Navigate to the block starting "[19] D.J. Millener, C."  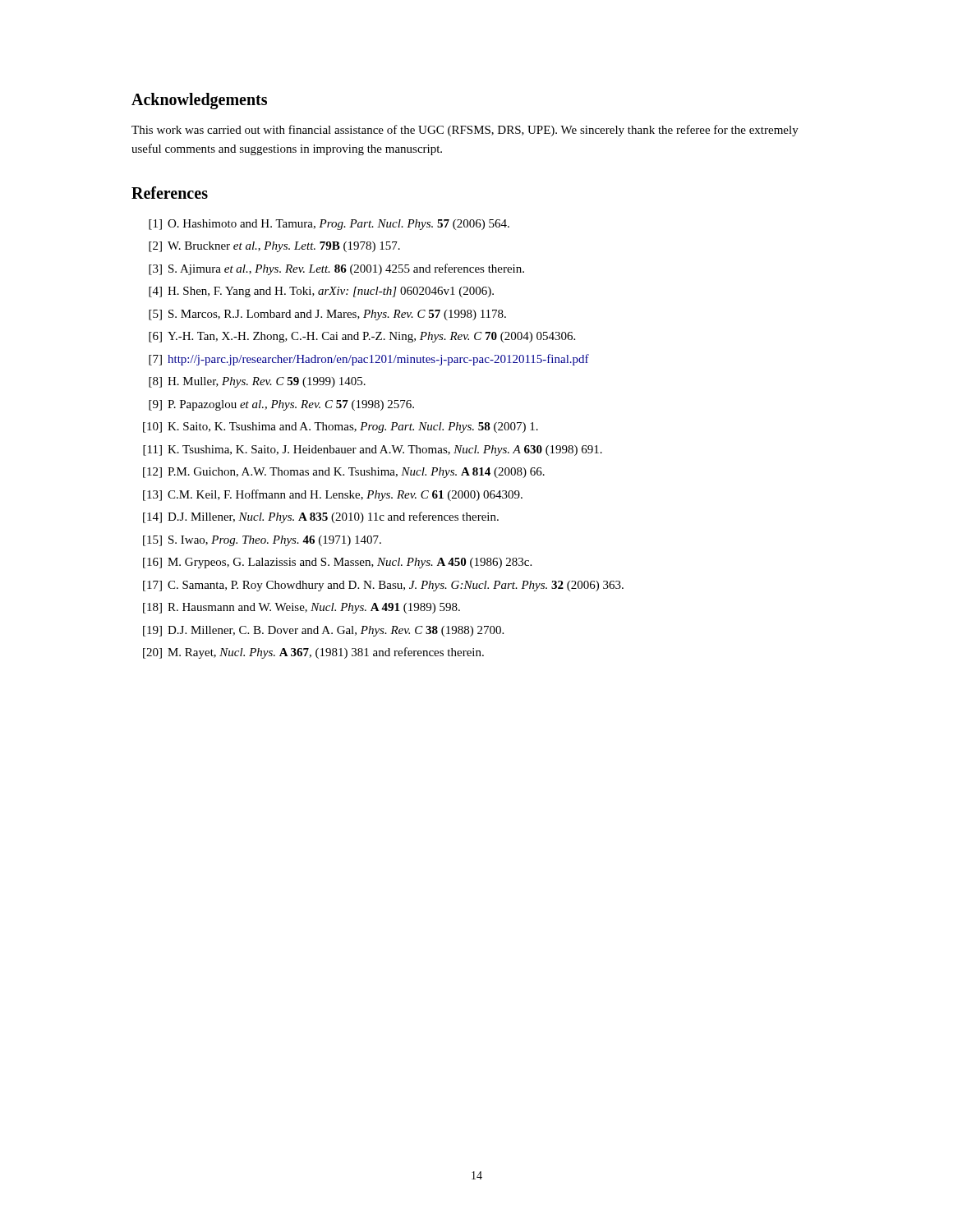tap(476, 630)
